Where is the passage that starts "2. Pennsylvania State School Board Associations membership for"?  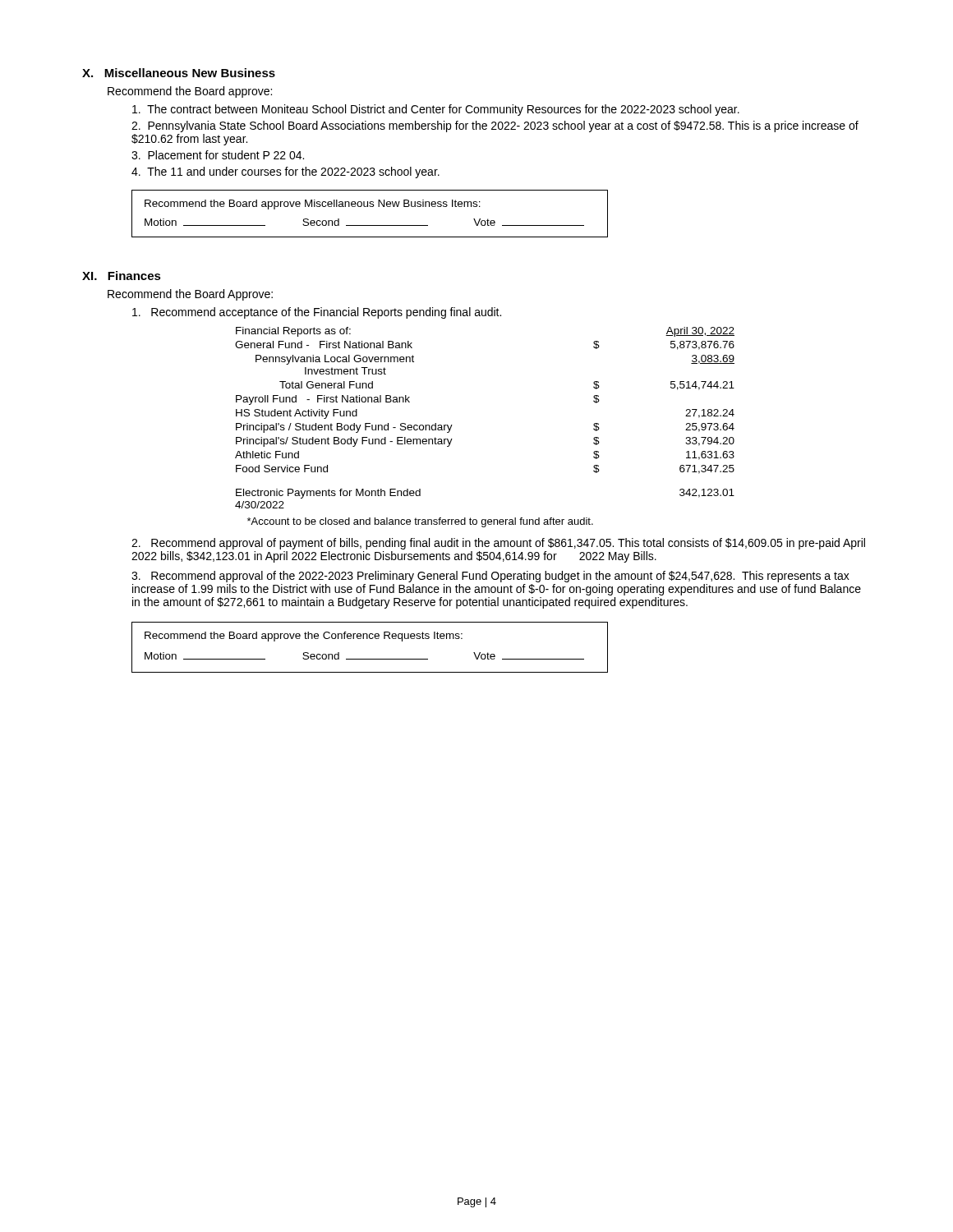pyautogui.click(x=495, y=132)
